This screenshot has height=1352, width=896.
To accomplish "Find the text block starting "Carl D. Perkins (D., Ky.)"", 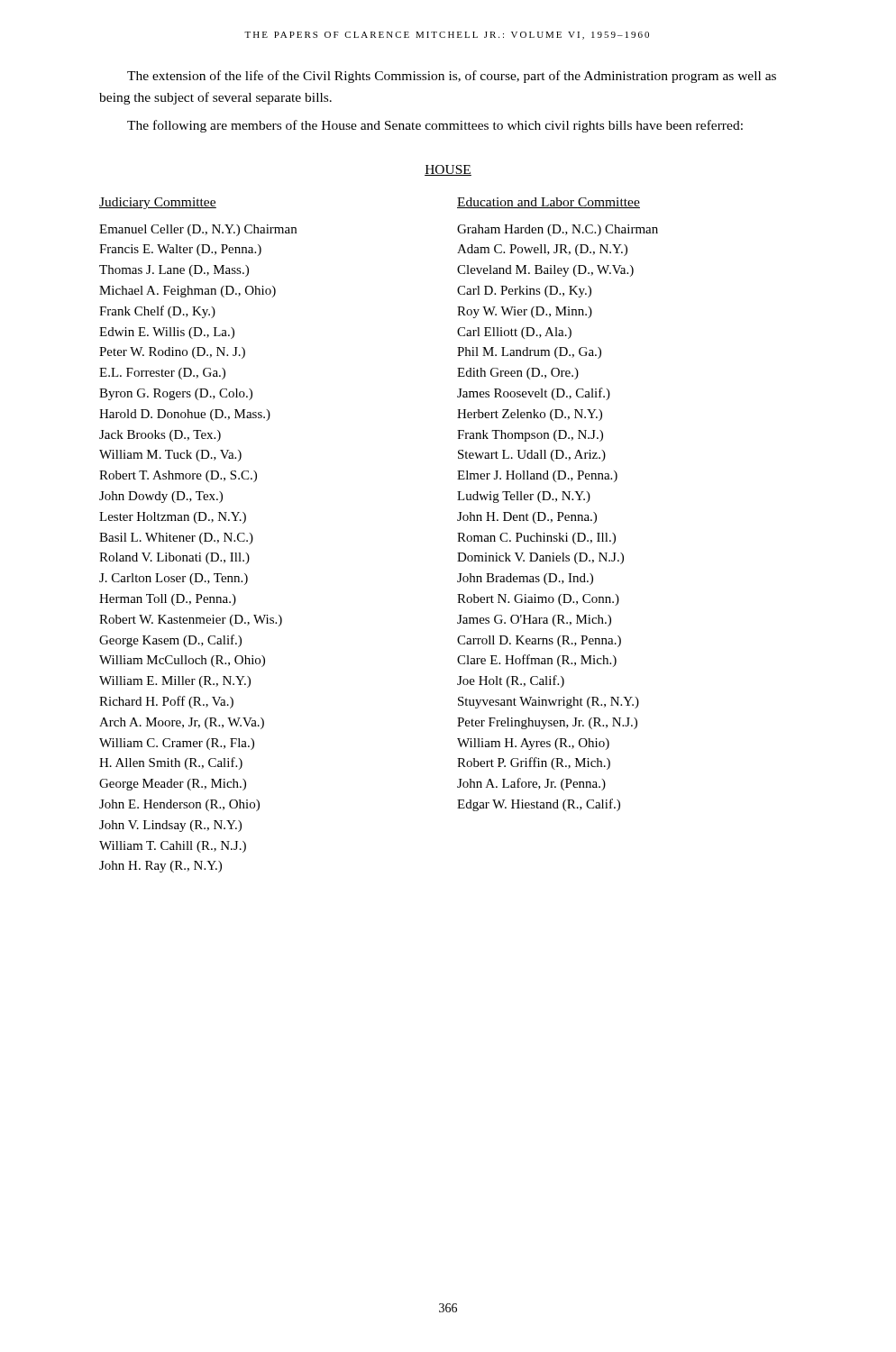I will [525, 290].
